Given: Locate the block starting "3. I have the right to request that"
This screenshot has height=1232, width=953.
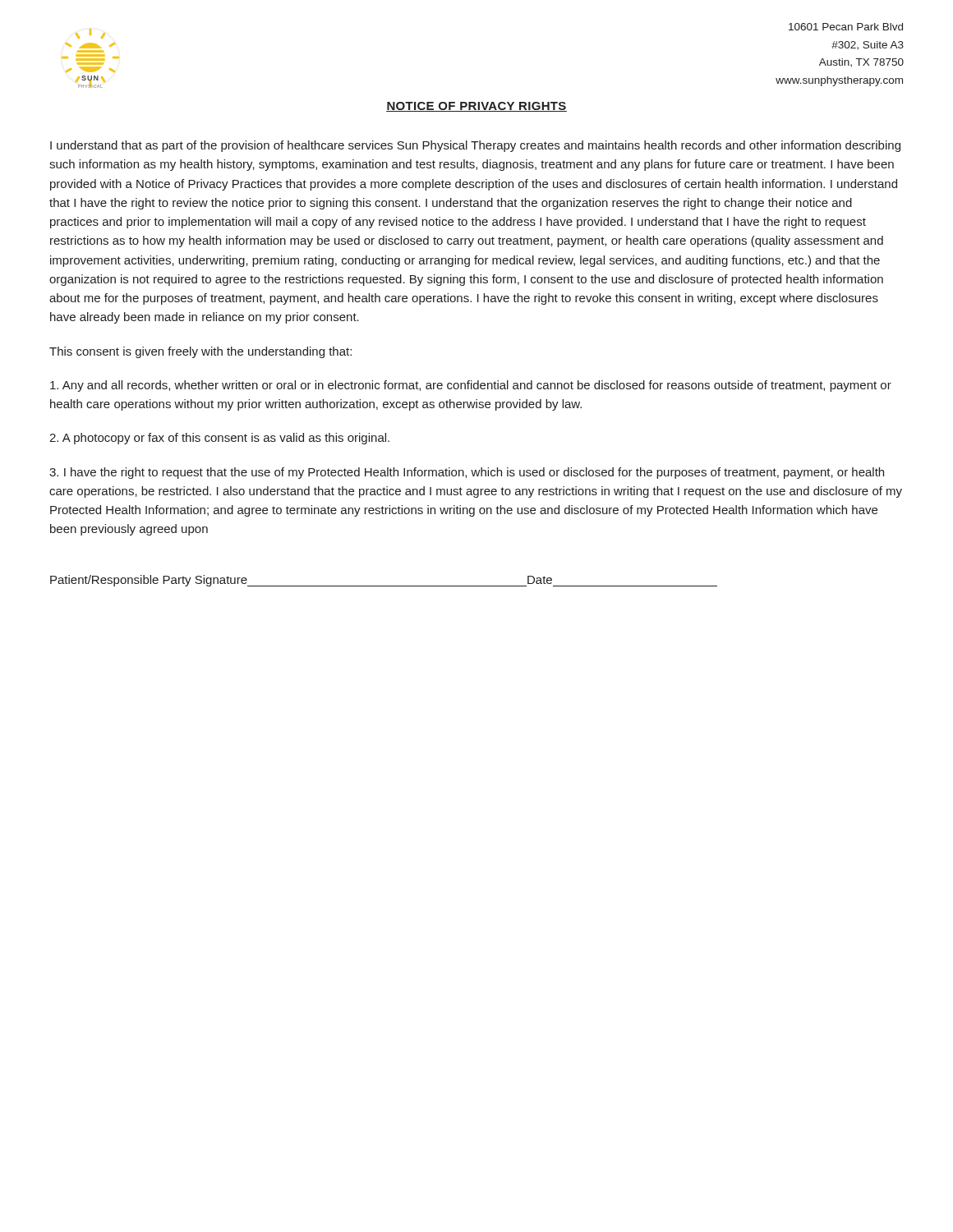Looking at the screenshot, I should [x=476, y=500].
